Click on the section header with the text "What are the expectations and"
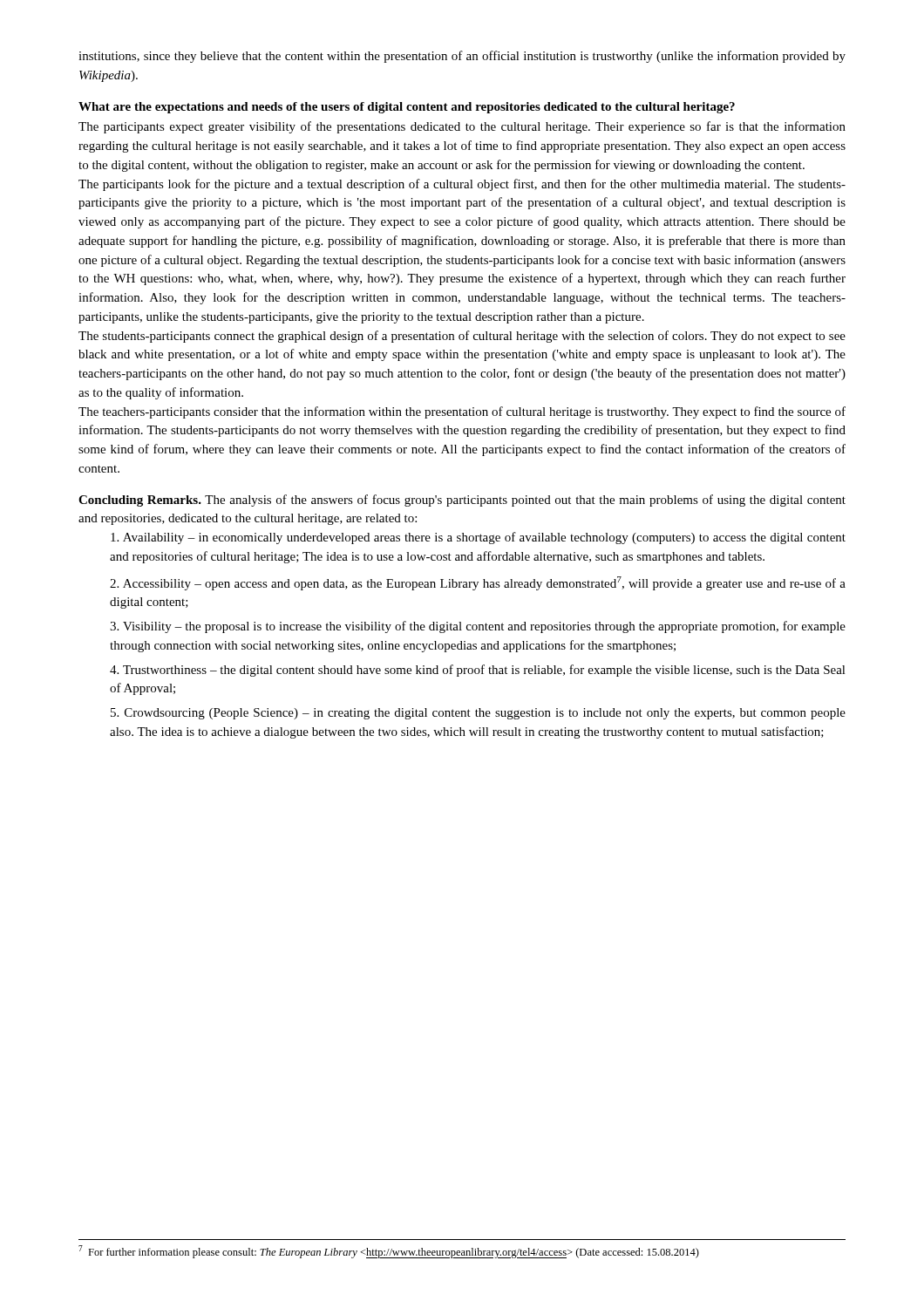Screen dimensions: 1308x924 462,107
